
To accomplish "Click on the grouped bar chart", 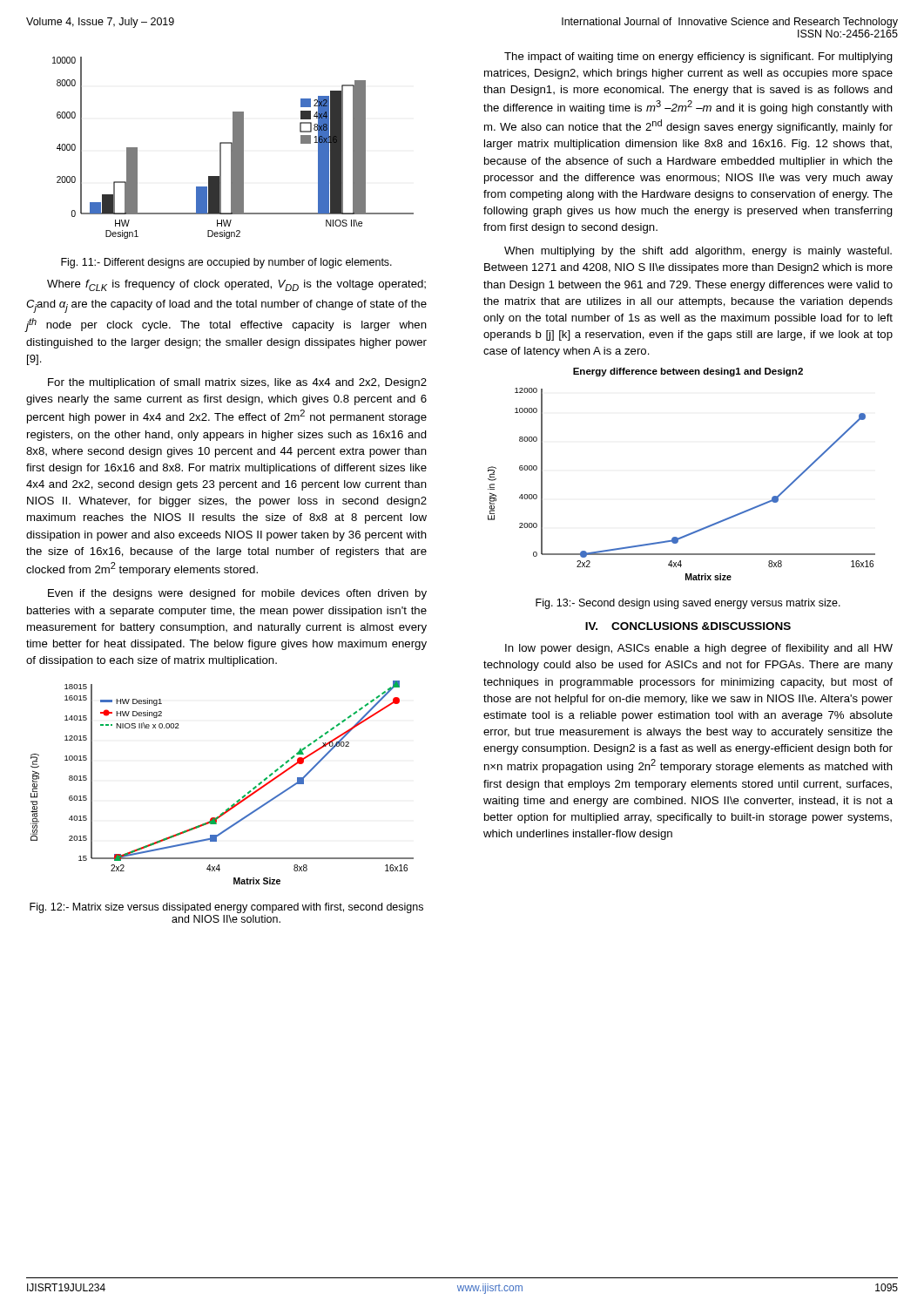I will point(226,149).
